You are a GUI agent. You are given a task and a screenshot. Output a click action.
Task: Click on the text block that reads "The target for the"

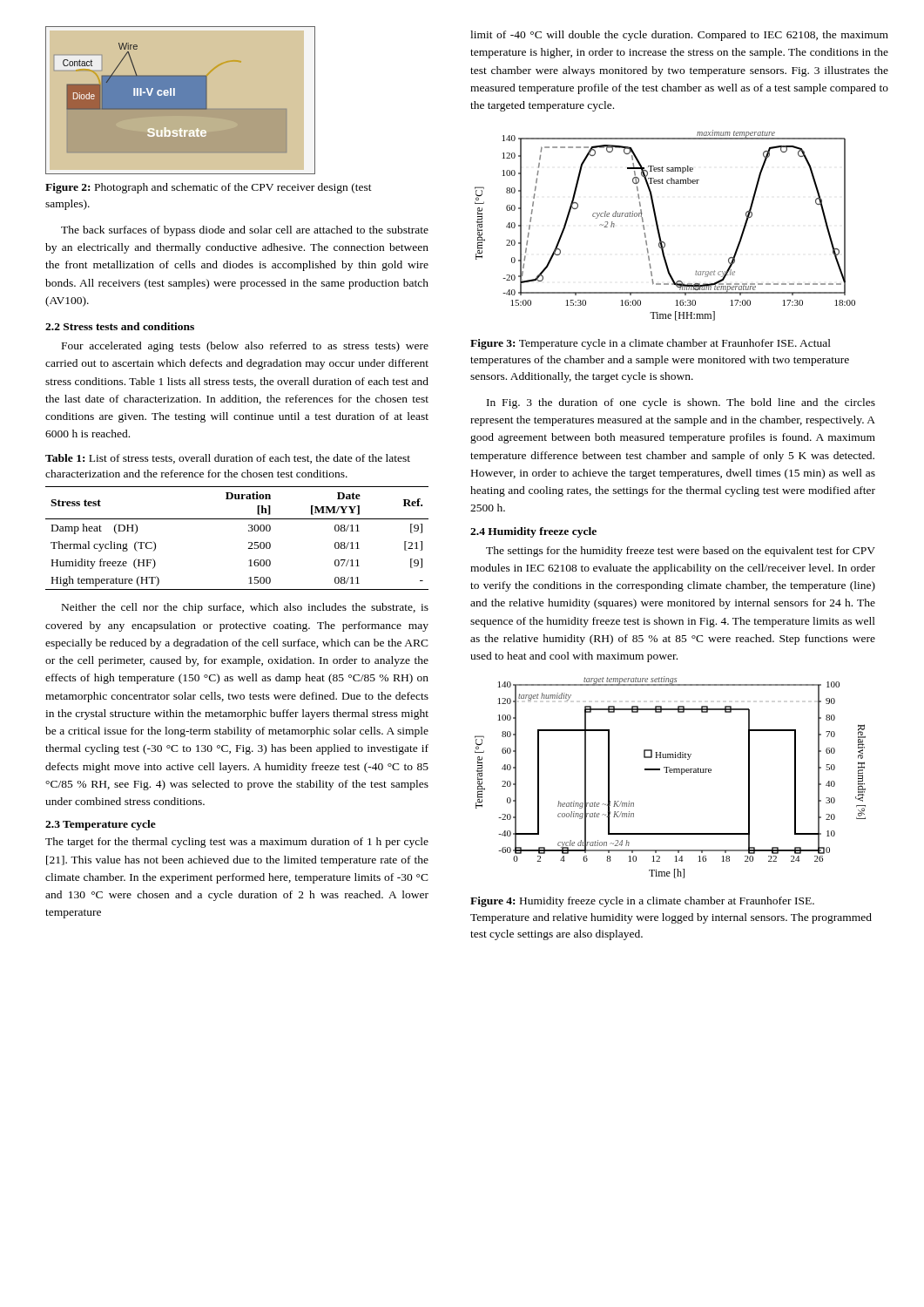click(237, 877)
